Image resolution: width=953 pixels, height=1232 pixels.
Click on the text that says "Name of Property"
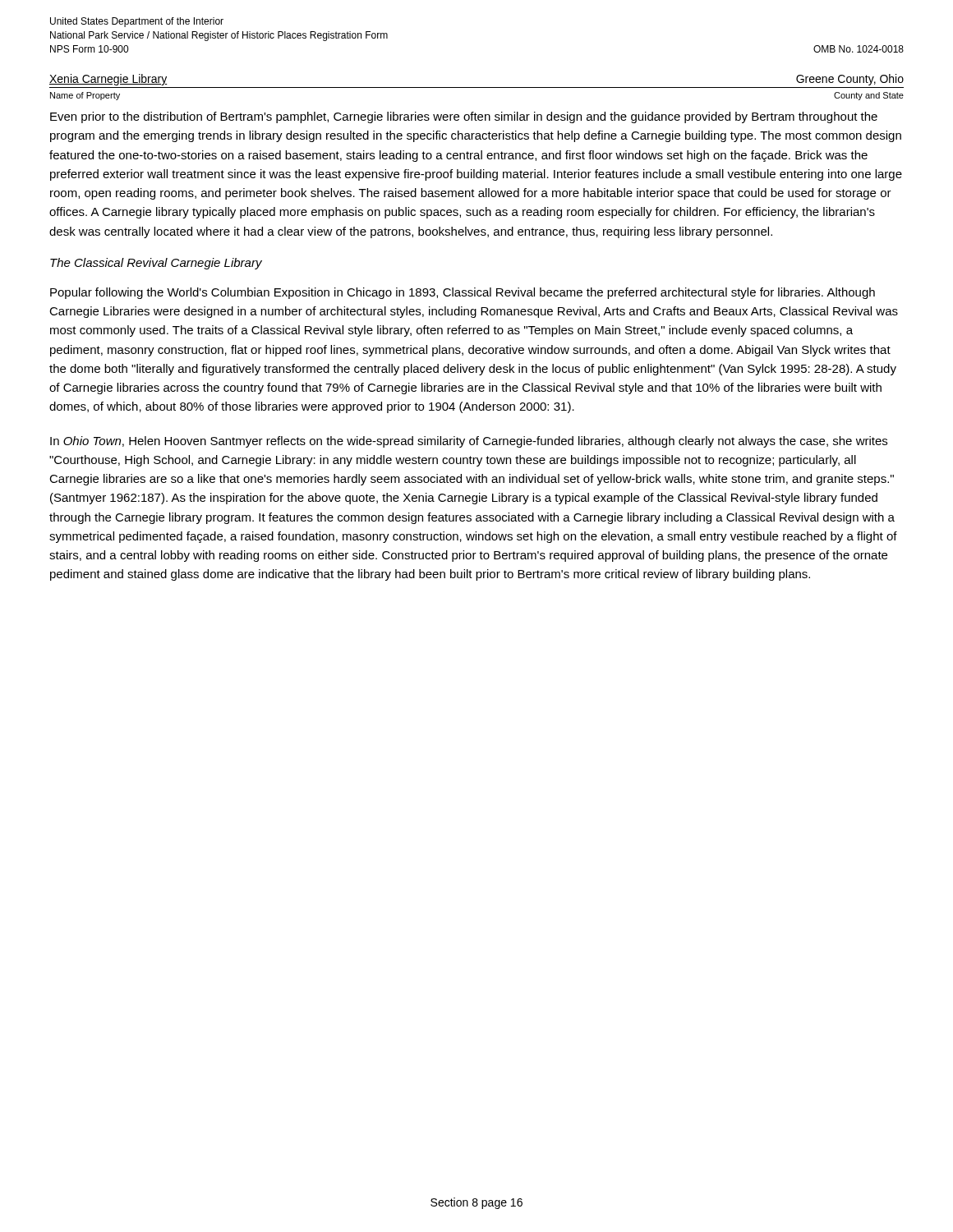tap(85, 95)
